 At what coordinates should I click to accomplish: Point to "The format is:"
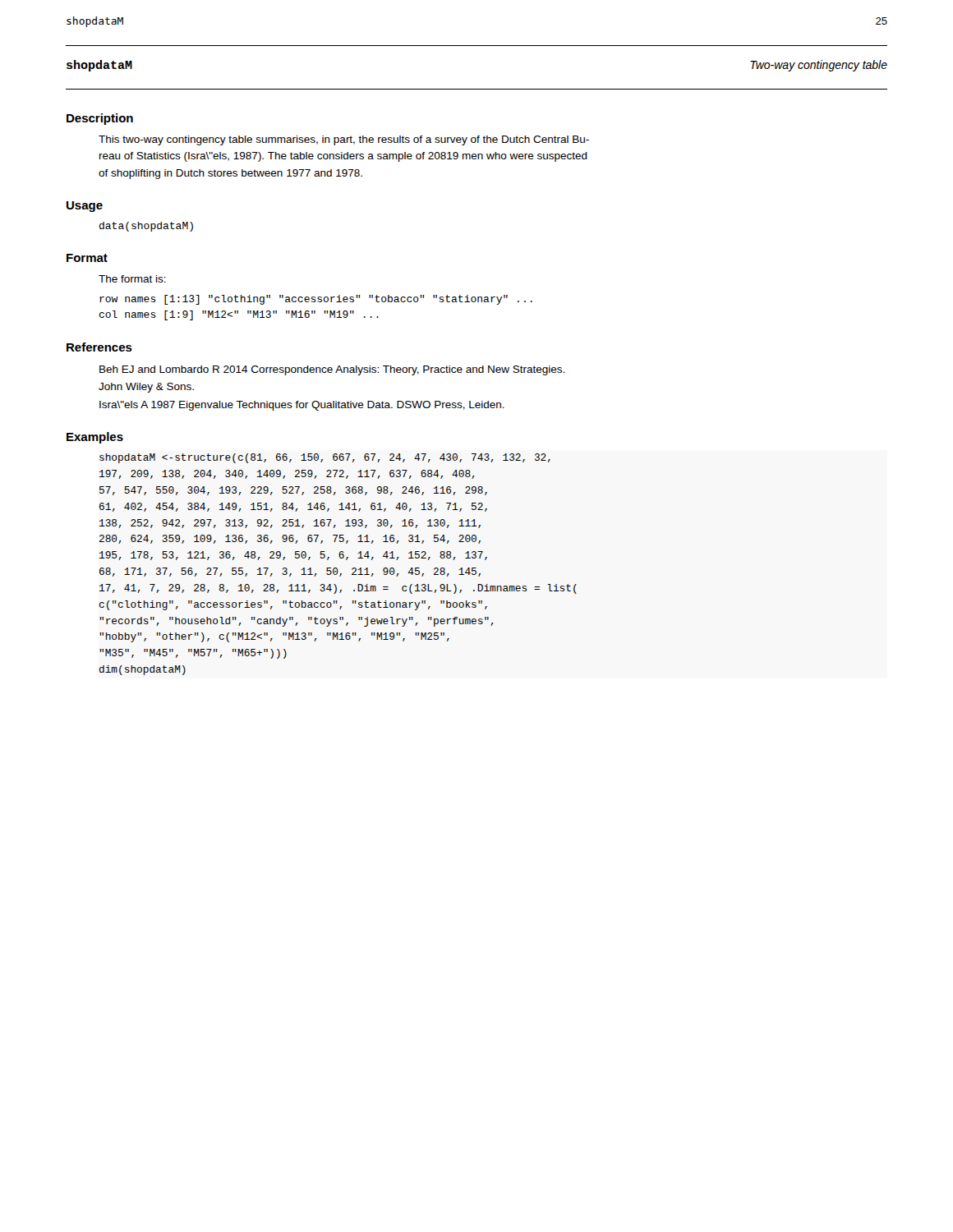pyautogui.click(x=132, y=279)
